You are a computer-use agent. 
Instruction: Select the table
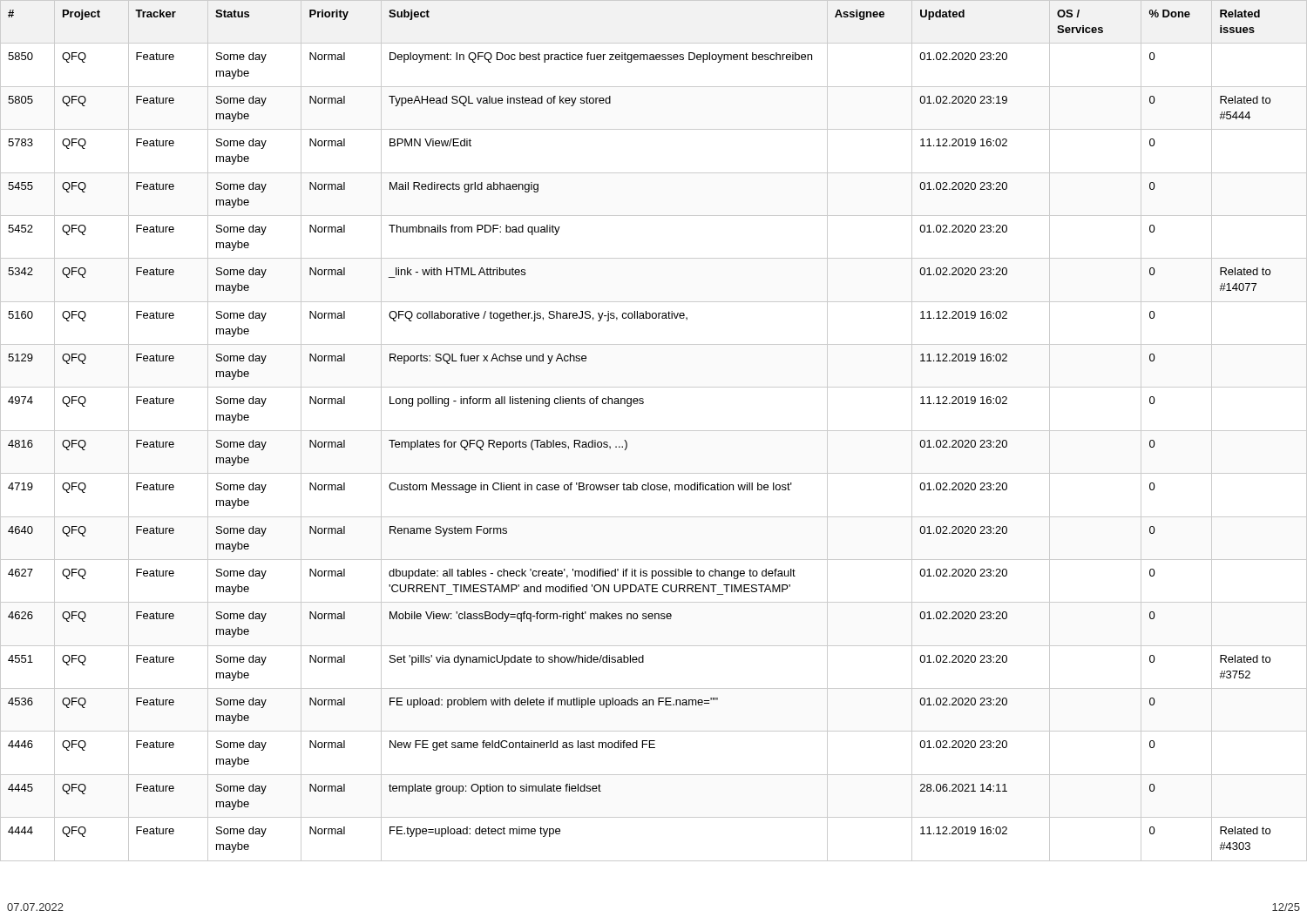[654, 430]
